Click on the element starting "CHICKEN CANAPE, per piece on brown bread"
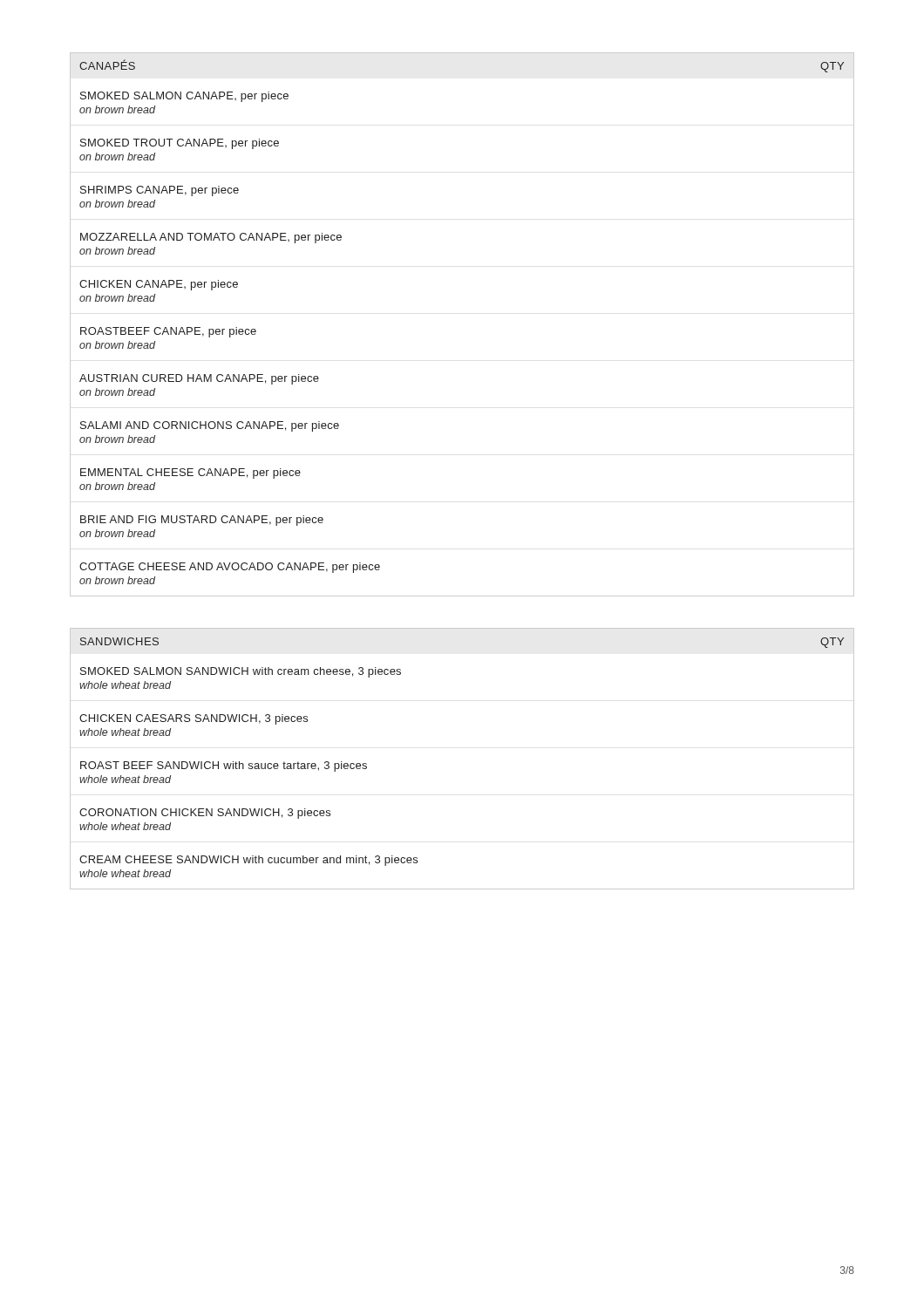The height and width of the screenshot is (1308, 924). click(159, 285)
